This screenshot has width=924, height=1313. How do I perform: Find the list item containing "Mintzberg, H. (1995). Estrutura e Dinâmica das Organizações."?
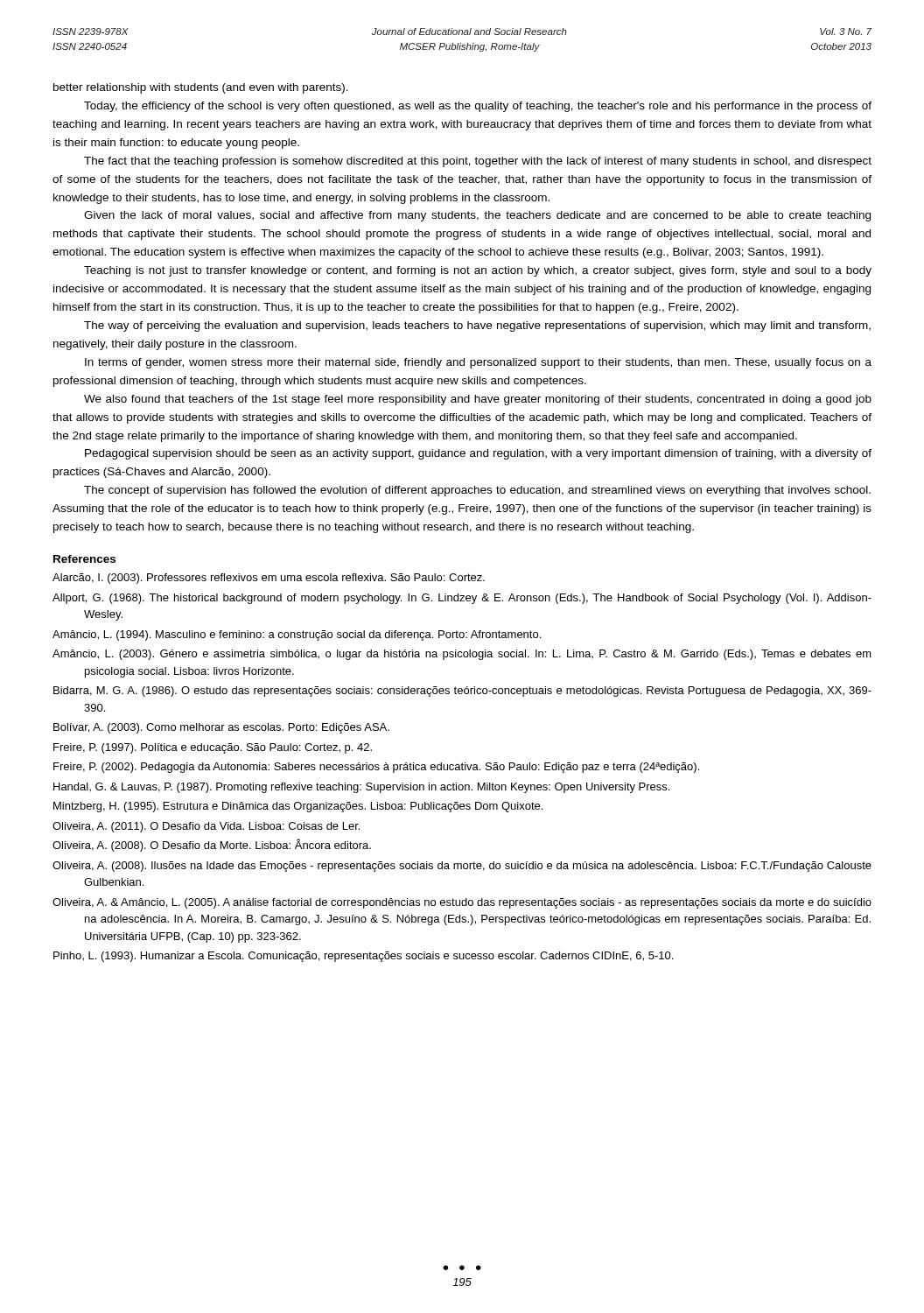click(x=462, y=806)
